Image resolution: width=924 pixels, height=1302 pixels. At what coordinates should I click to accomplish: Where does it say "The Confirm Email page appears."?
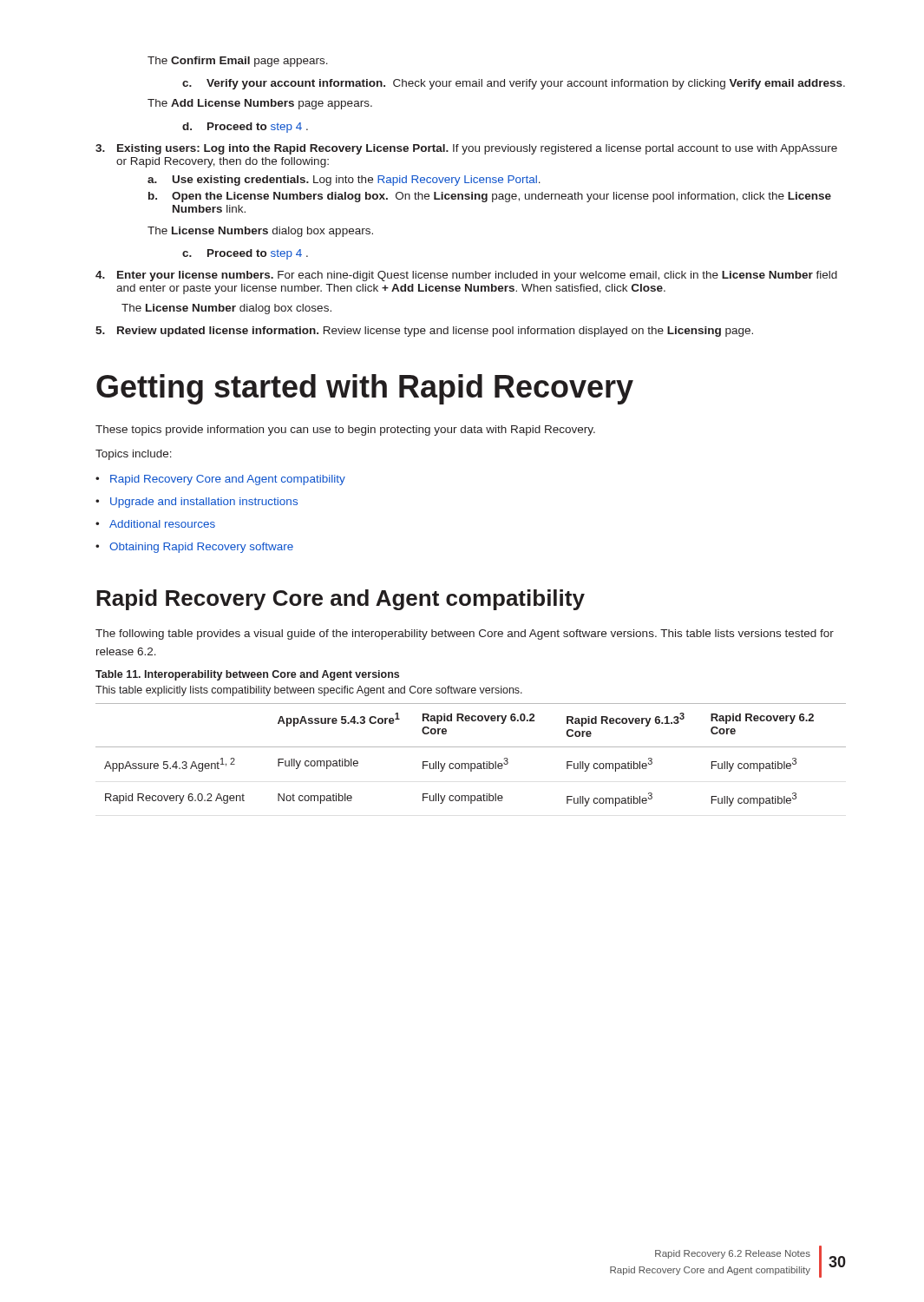tap(238, 62)
